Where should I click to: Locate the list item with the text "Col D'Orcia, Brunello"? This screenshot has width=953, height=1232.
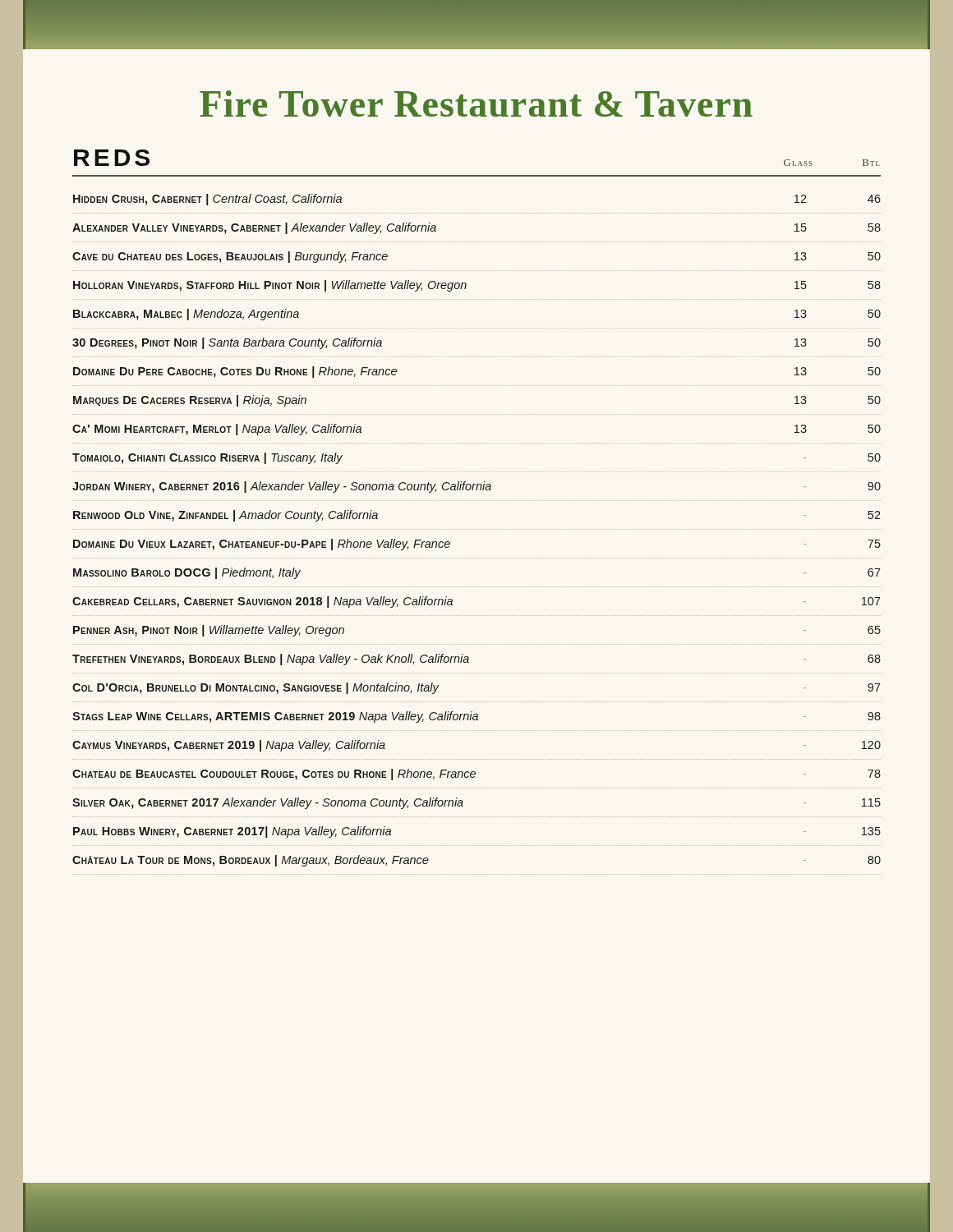pos(254,688)
